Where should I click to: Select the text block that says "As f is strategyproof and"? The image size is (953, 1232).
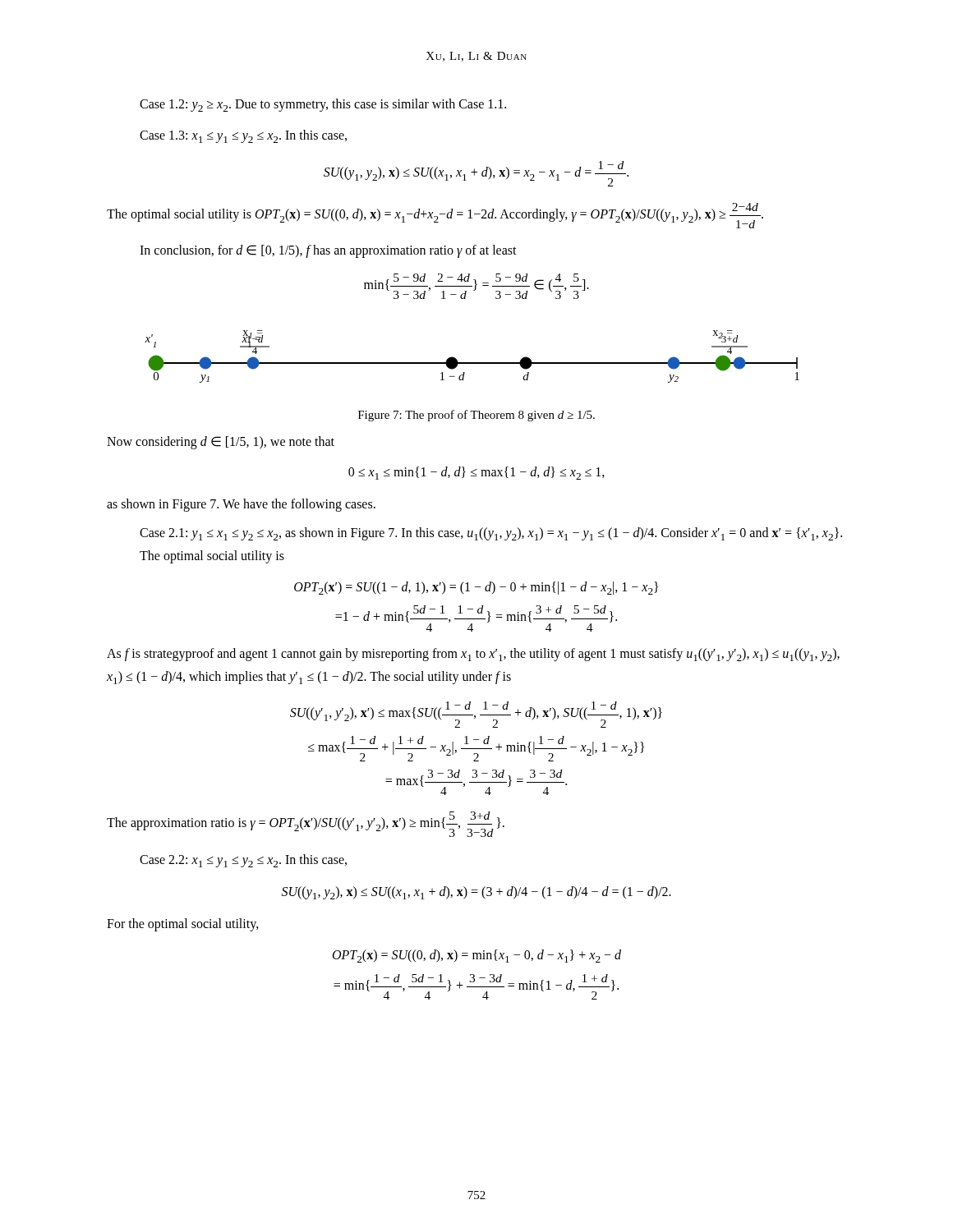pos(473,666)
